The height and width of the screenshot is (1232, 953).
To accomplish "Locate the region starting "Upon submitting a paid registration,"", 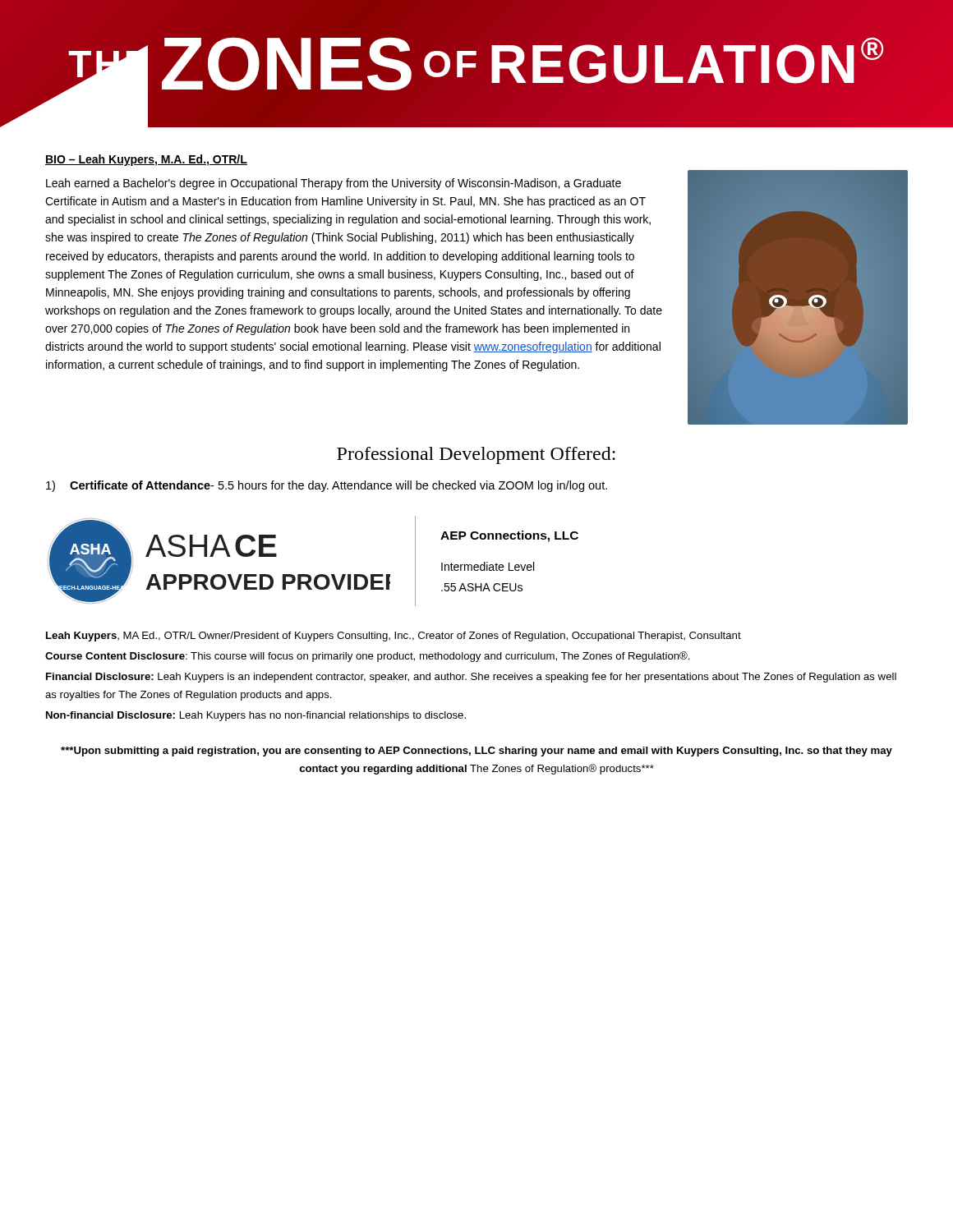I will click(x=476, y=759).
